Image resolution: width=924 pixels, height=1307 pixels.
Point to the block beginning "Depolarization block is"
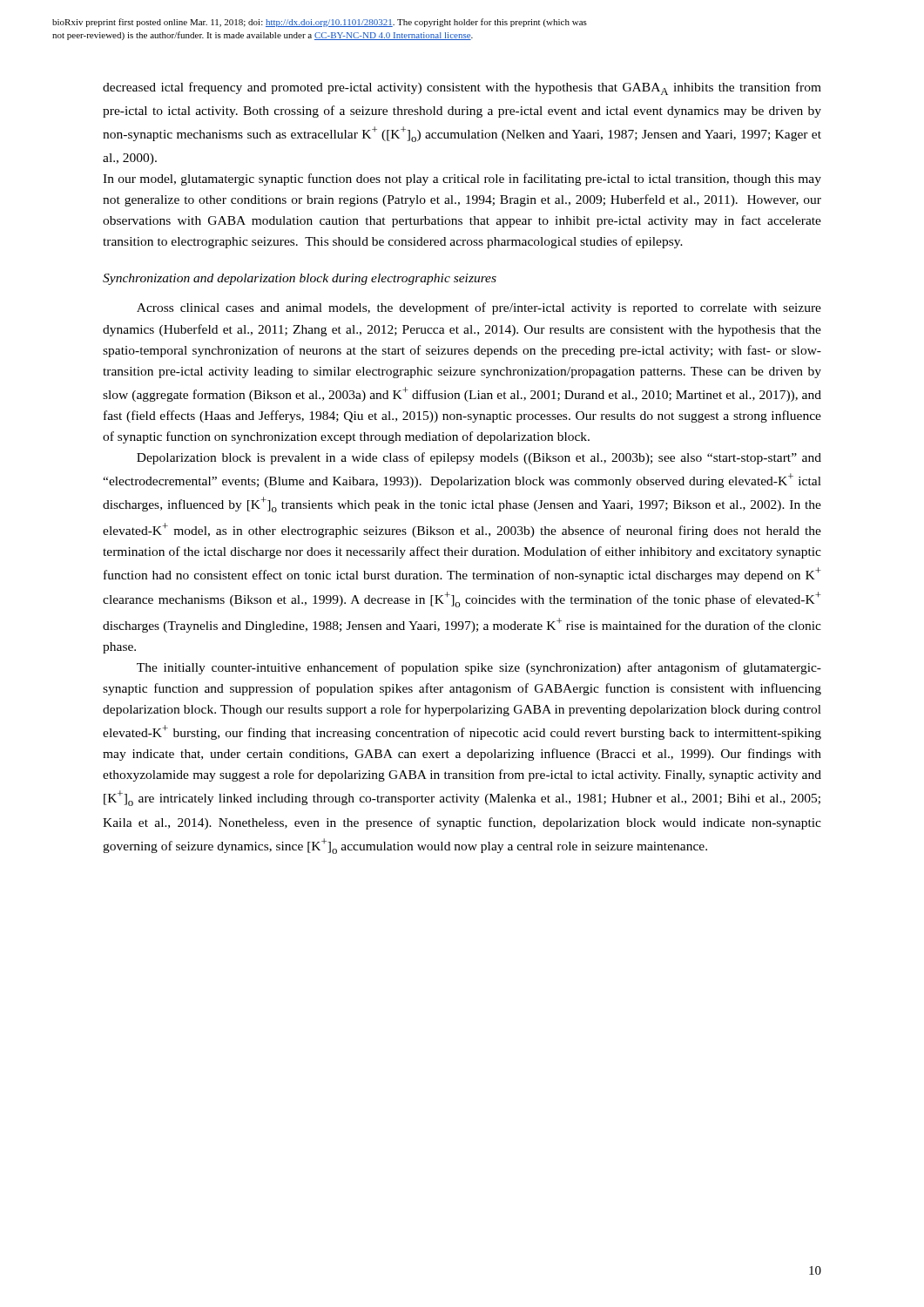pyautogui.click(x=462, y=552)
